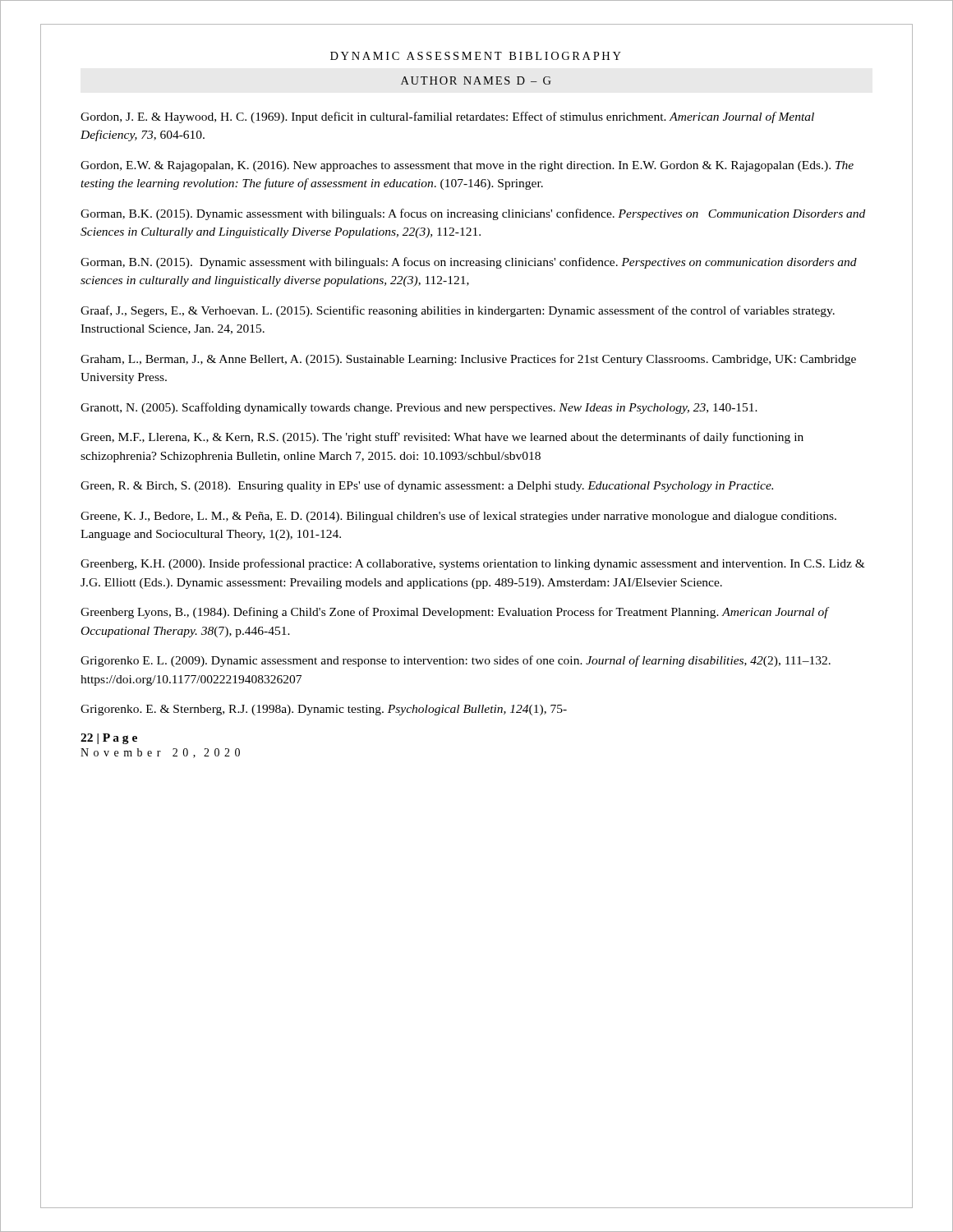953x1232 pixels.
Task: Click on the element starting "Greene, K. J., Bedore, L. M., & Peña,"
Action: 459,524
